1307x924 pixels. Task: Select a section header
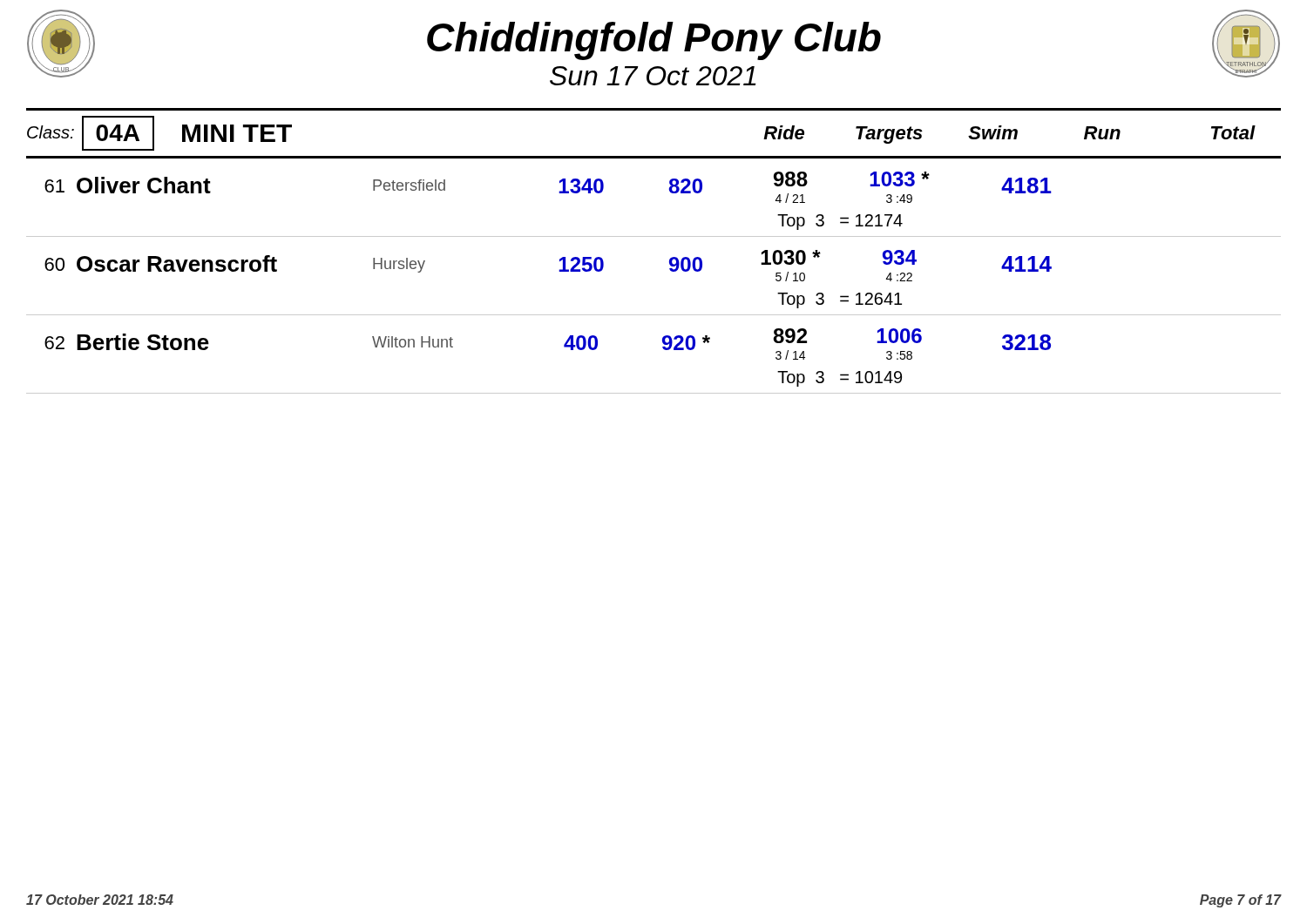[x=654, y=133]
